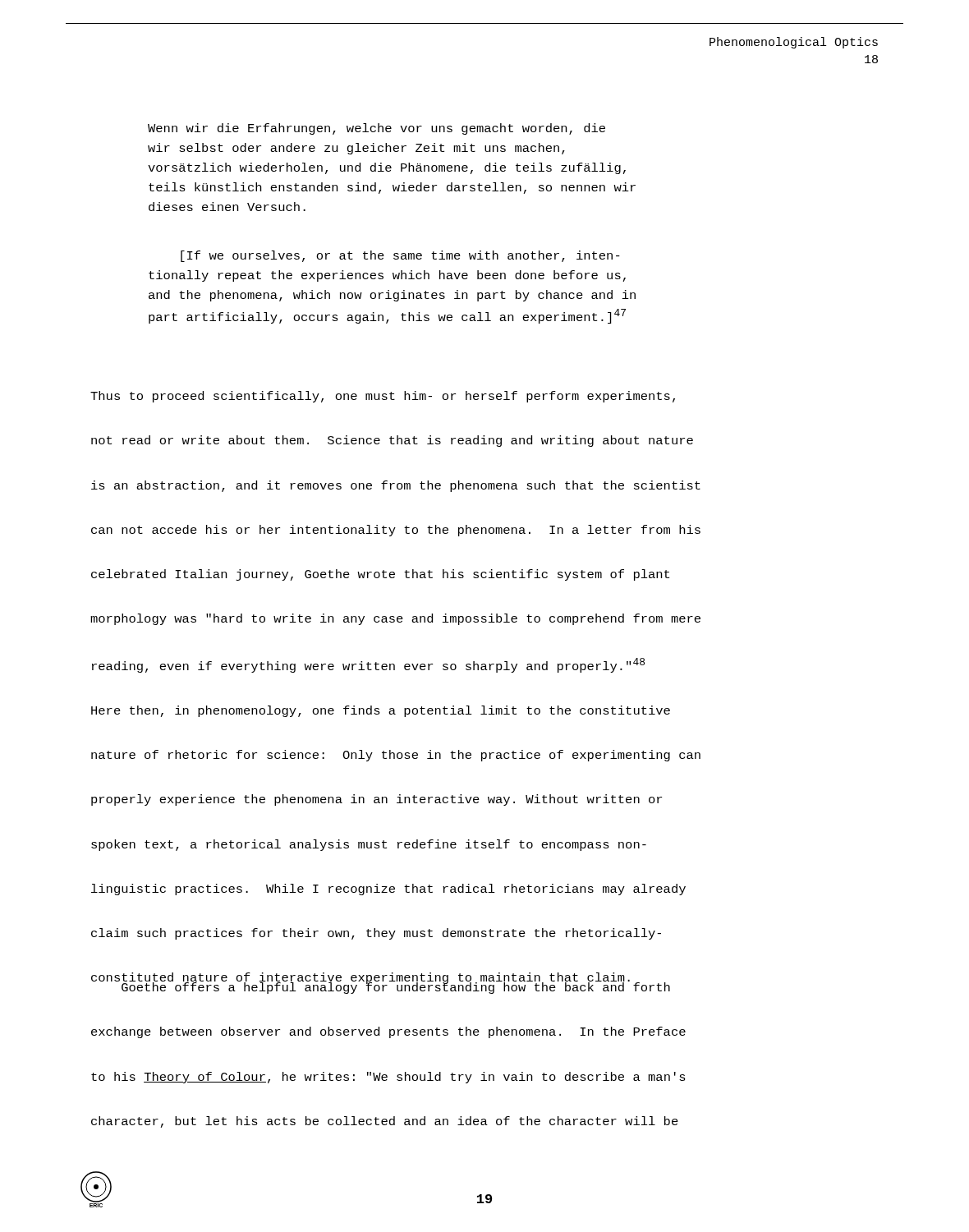Viewport: 969px width, 1232px height.
Task: Click the passage that begins "Thus to proceed scientifically, one must him-"
Action: [x=383, y=397]
